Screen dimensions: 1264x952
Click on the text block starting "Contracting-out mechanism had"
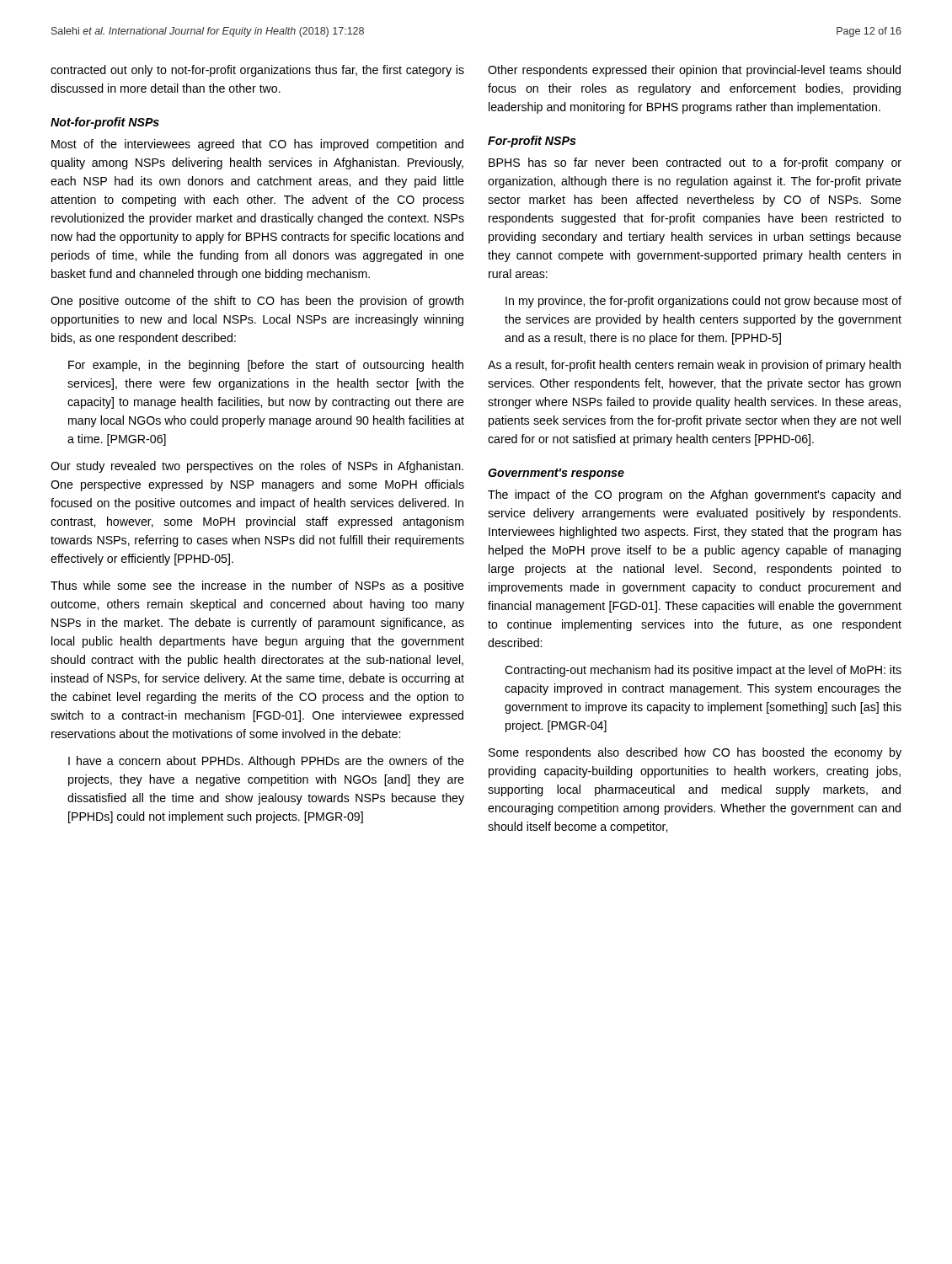(x=703, y=698)
